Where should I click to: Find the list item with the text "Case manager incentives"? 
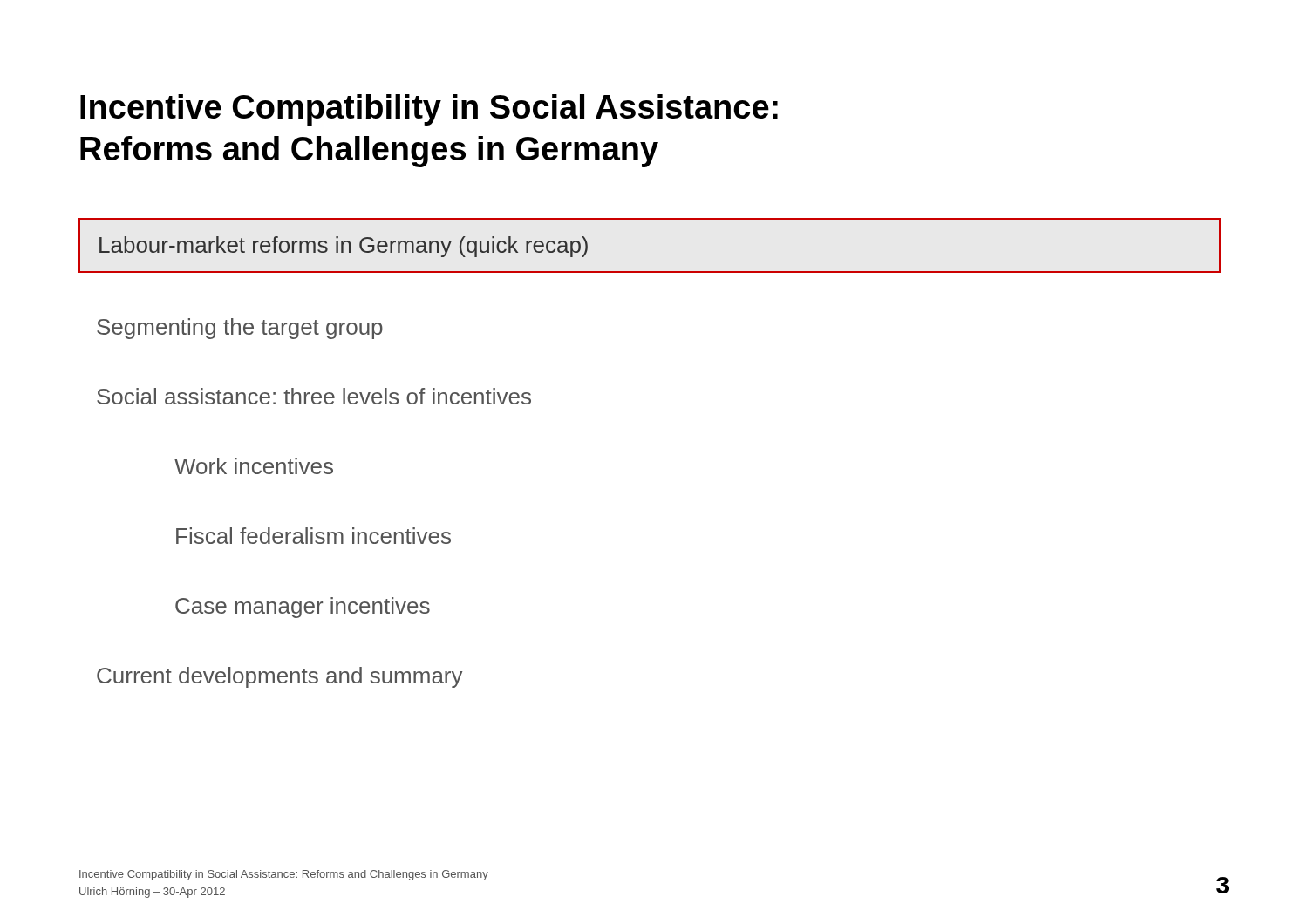pyautogui.click(x=302, y=606)
